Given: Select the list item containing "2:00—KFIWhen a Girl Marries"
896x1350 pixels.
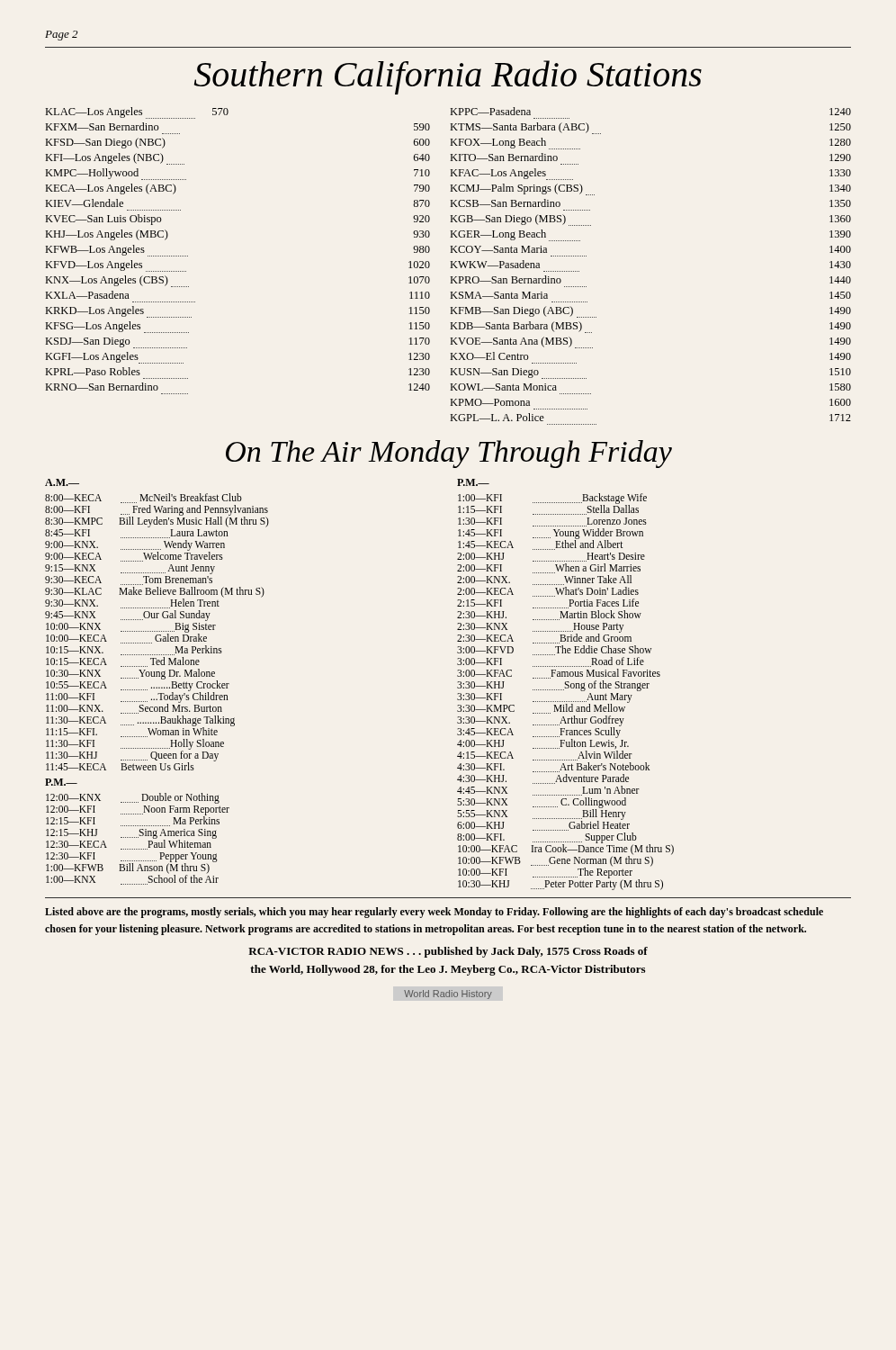Looking at the screenshot, I should pyautogui.click(x=479, y=569).
